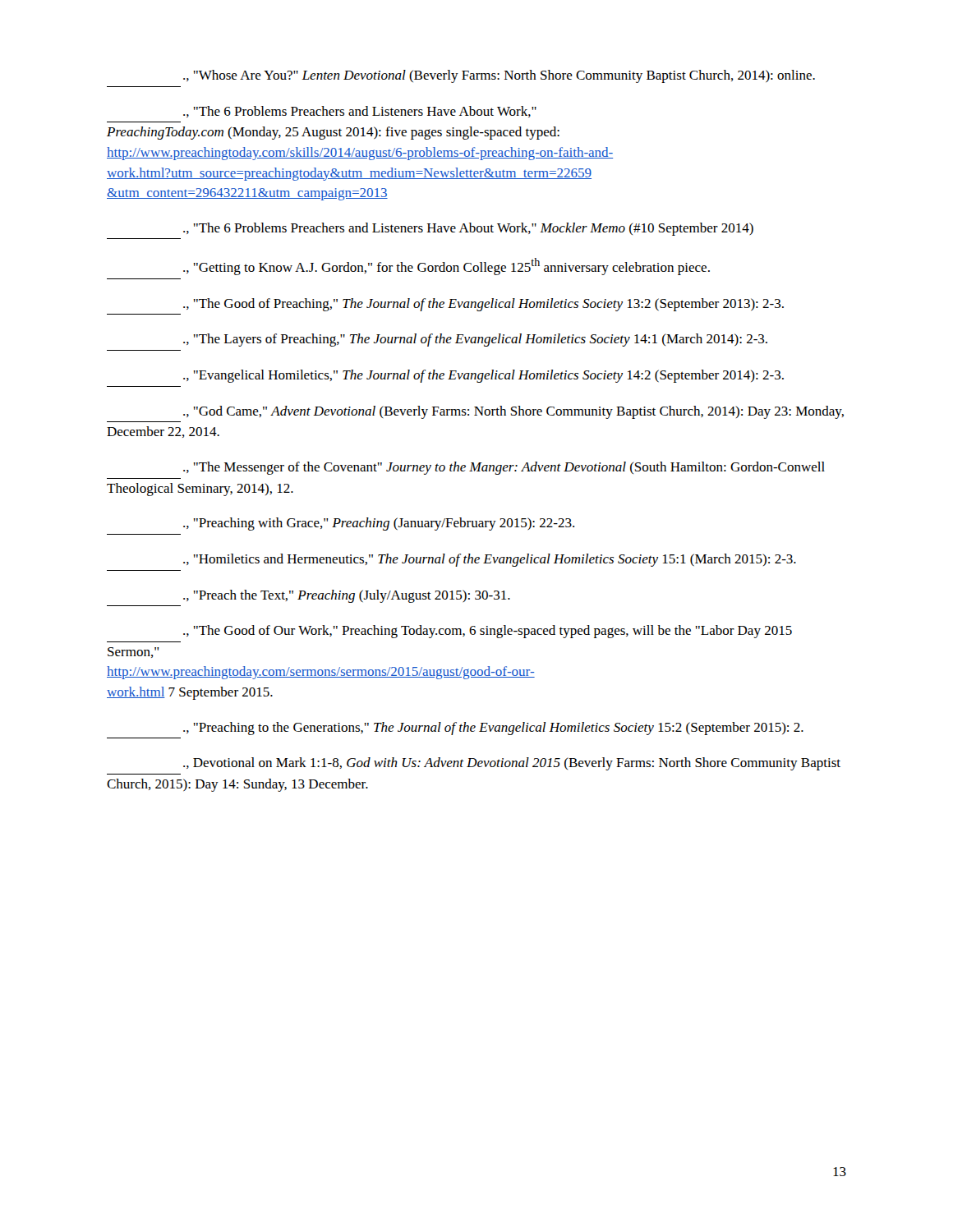Find the block starting "., "Evangelical Homiletics," The Journal"
This screenshot has height=1232, width=953.
tap(446, 376)
